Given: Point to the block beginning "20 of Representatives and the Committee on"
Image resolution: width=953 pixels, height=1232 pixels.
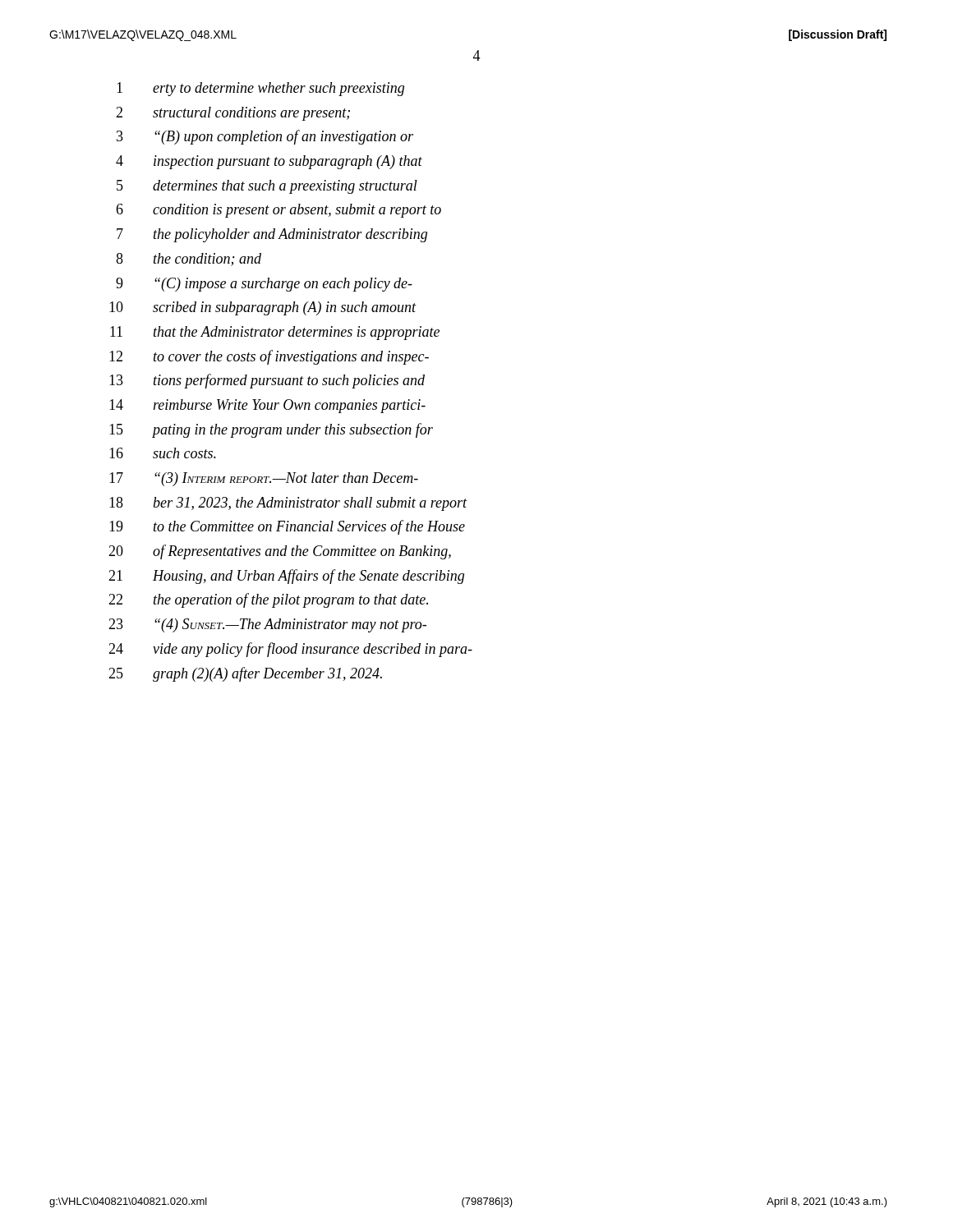Looking at the screenshot, I should point(280,552).
